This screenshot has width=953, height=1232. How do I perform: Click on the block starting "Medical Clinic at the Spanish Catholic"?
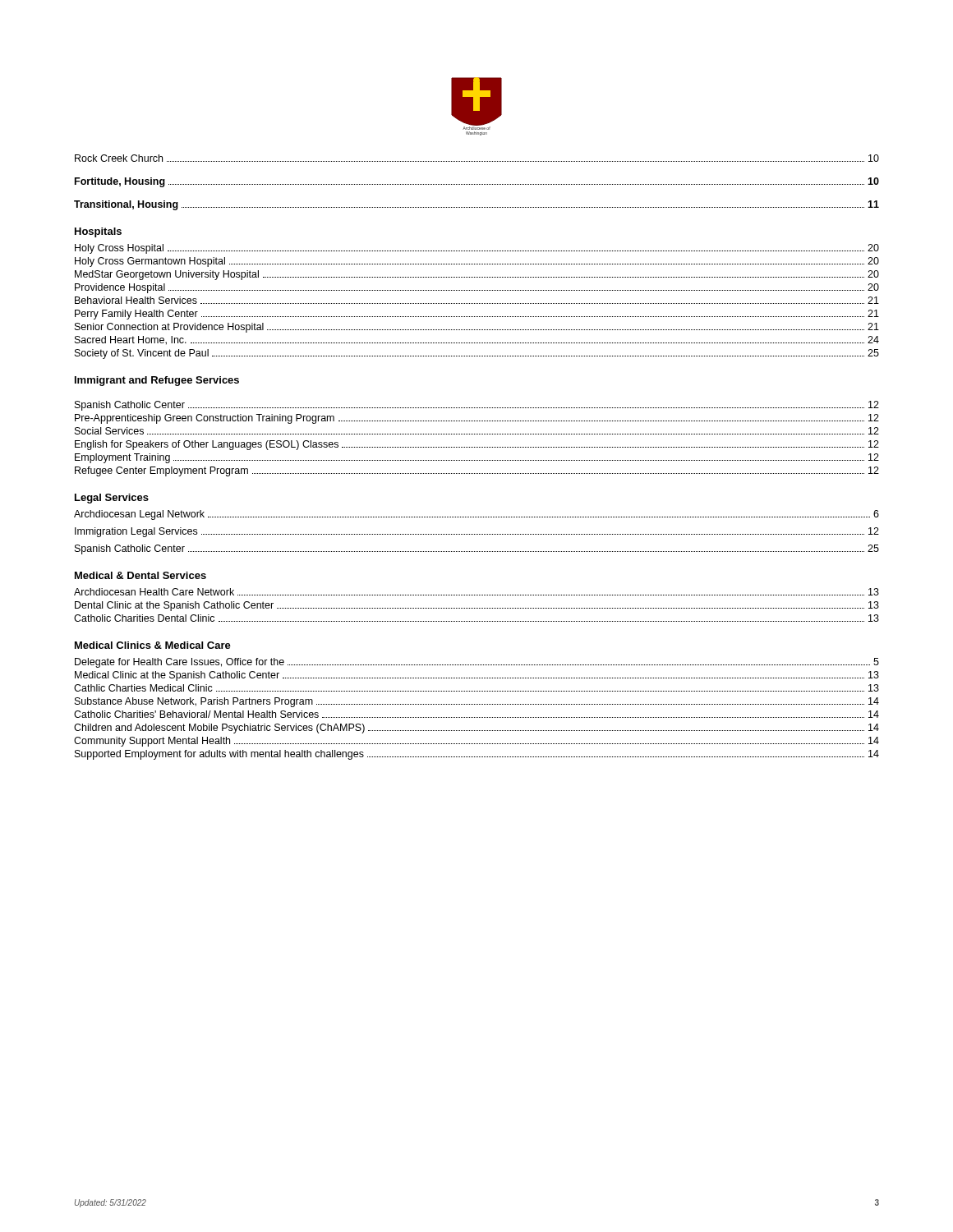click(x=476, y=675)
